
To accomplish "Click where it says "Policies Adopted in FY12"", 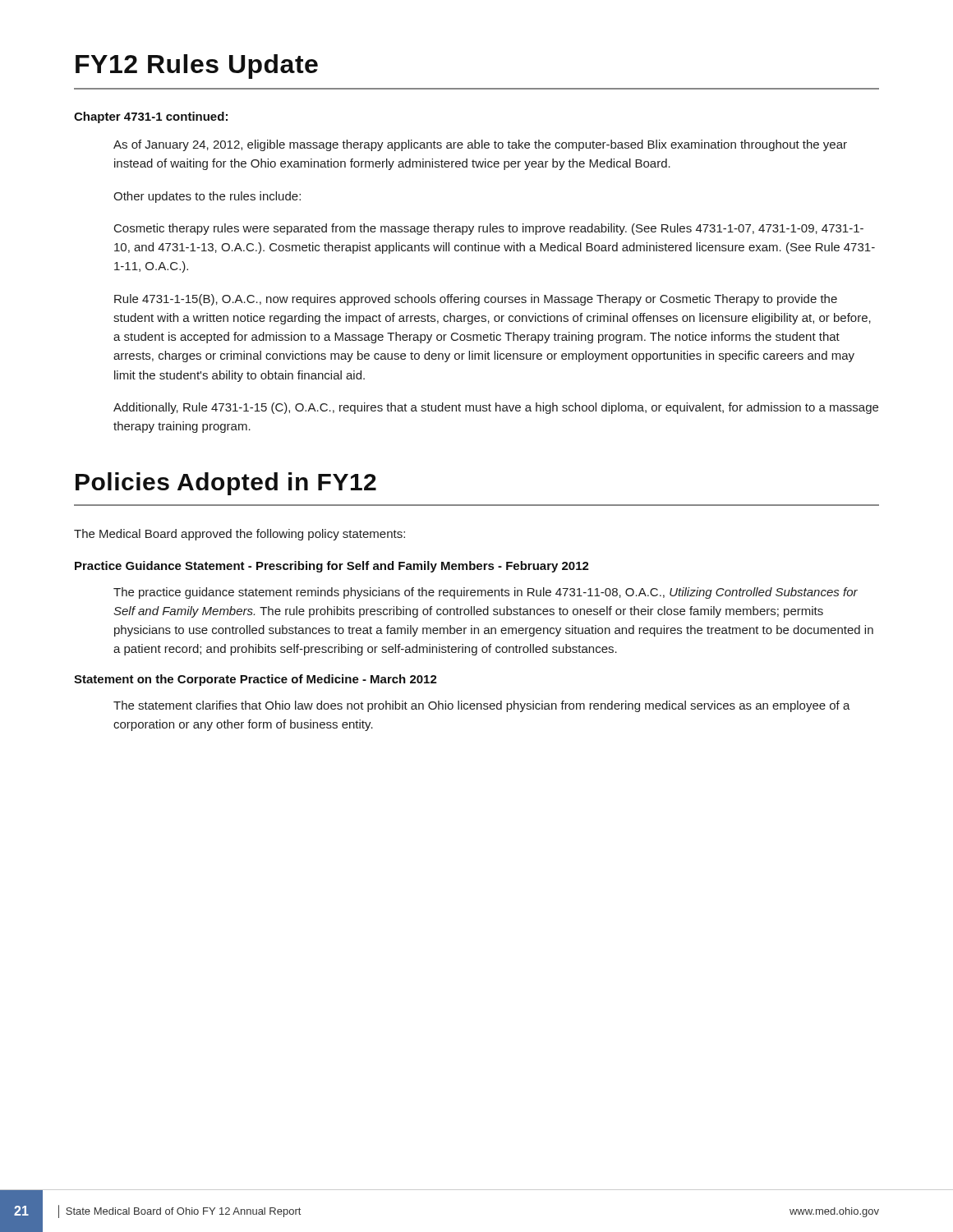I will (x=226, y=484).
